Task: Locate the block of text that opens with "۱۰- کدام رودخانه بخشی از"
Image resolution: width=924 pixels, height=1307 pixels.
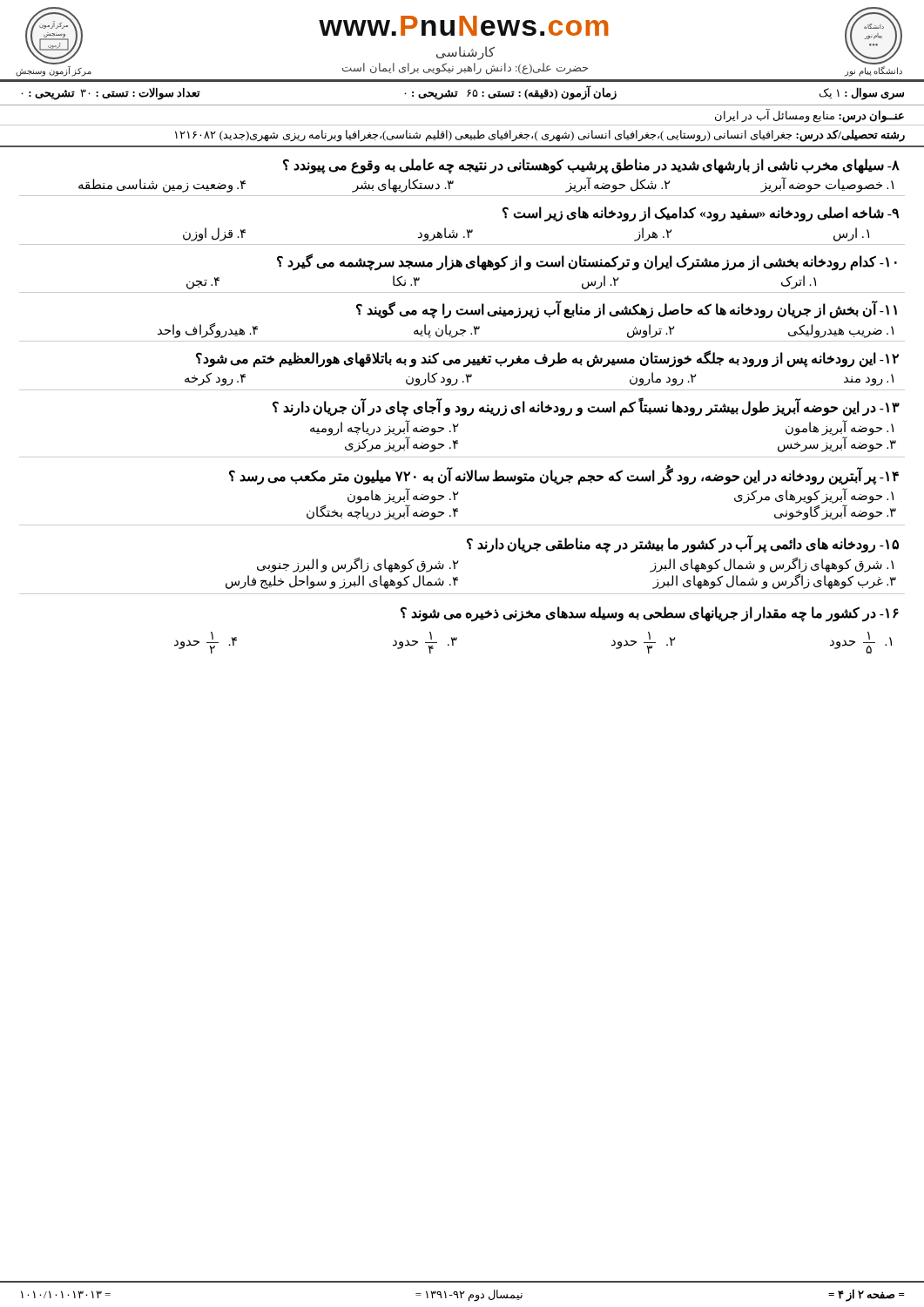Action: pyautogui.click(x=588, y=262)
